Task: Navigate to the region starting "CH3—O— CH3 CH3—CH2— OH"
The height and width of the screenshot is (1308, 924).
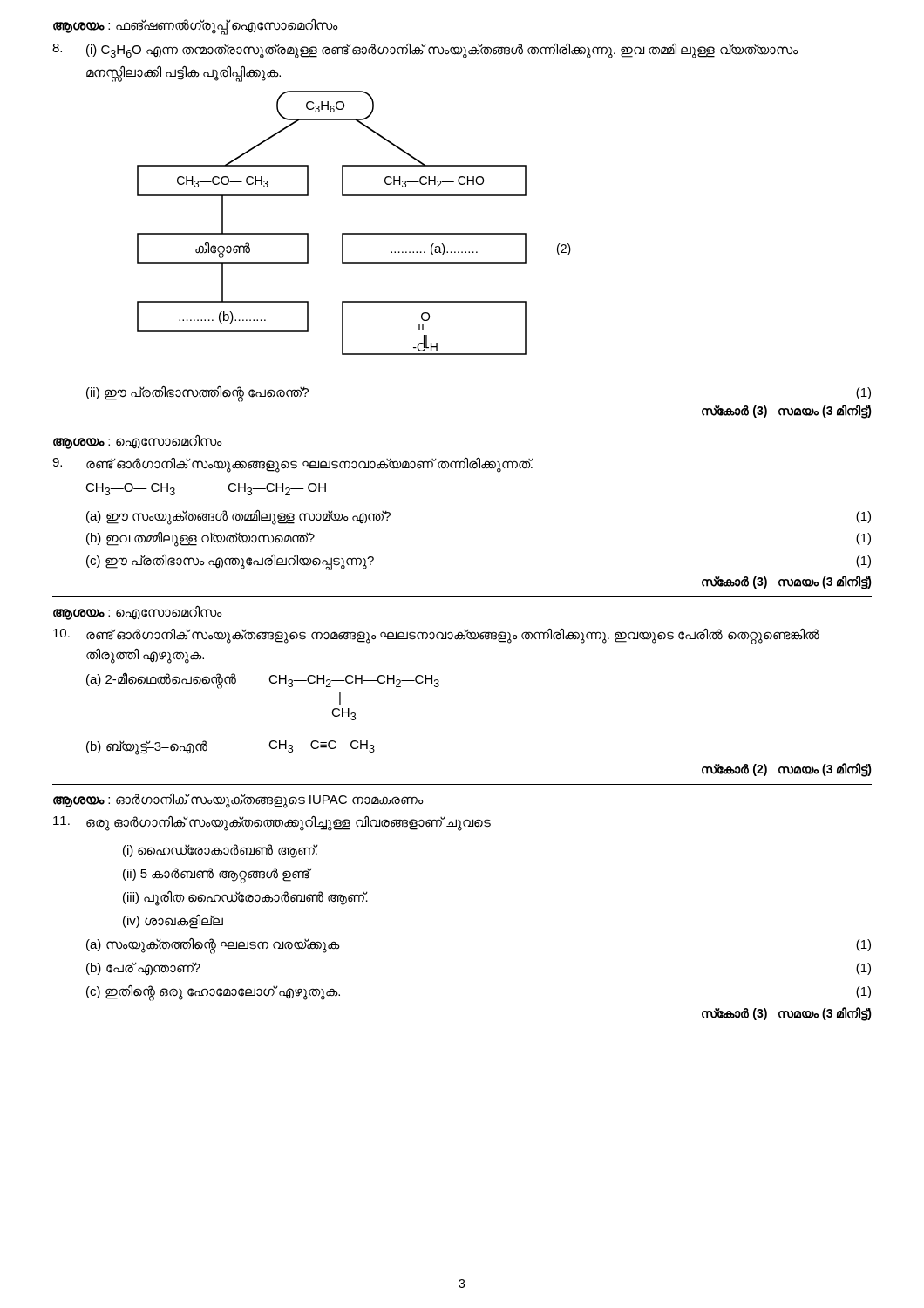Action: 126,490
